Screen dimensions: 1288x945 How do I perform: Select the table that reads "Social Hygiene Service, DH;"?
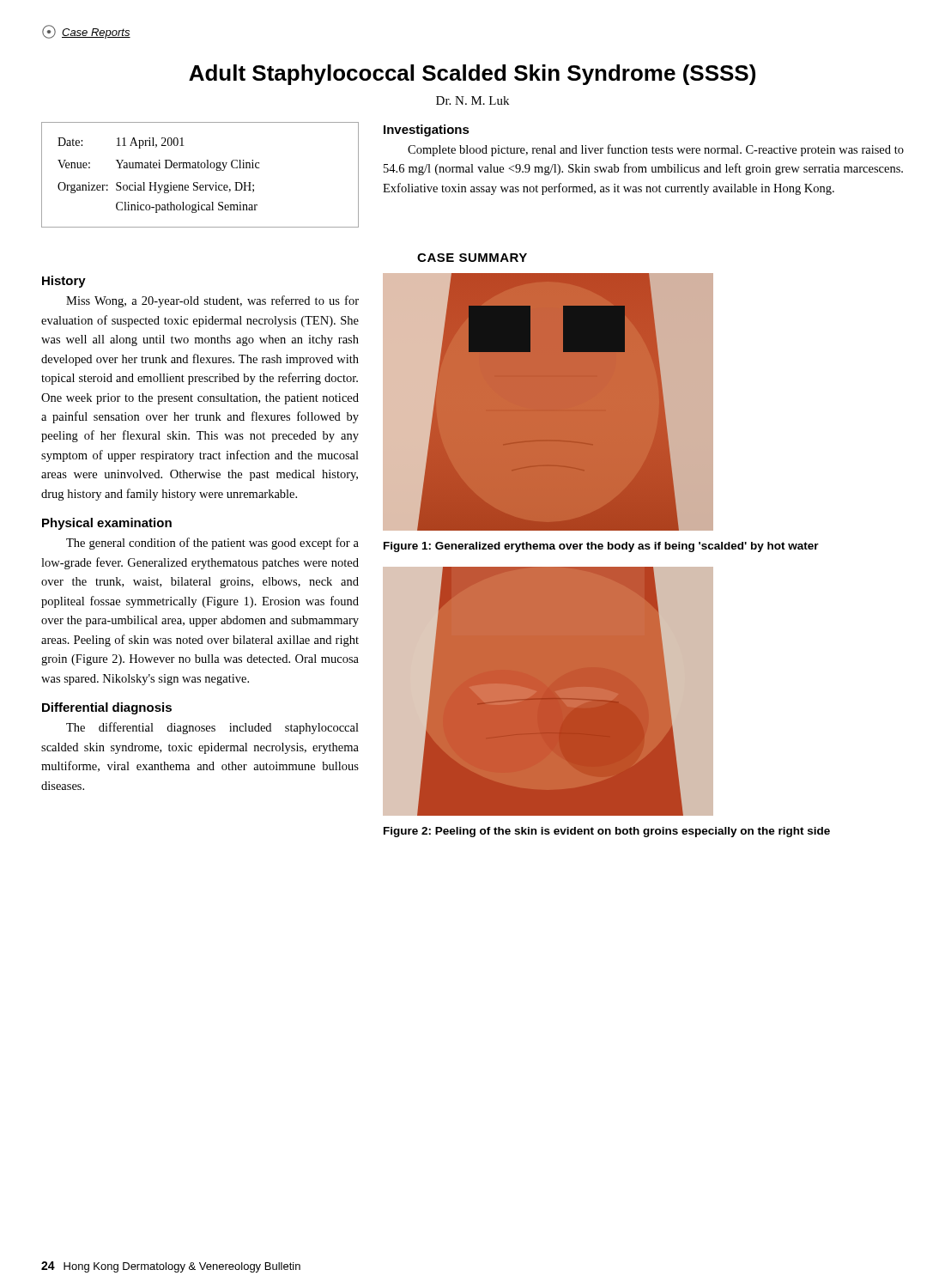200,175
